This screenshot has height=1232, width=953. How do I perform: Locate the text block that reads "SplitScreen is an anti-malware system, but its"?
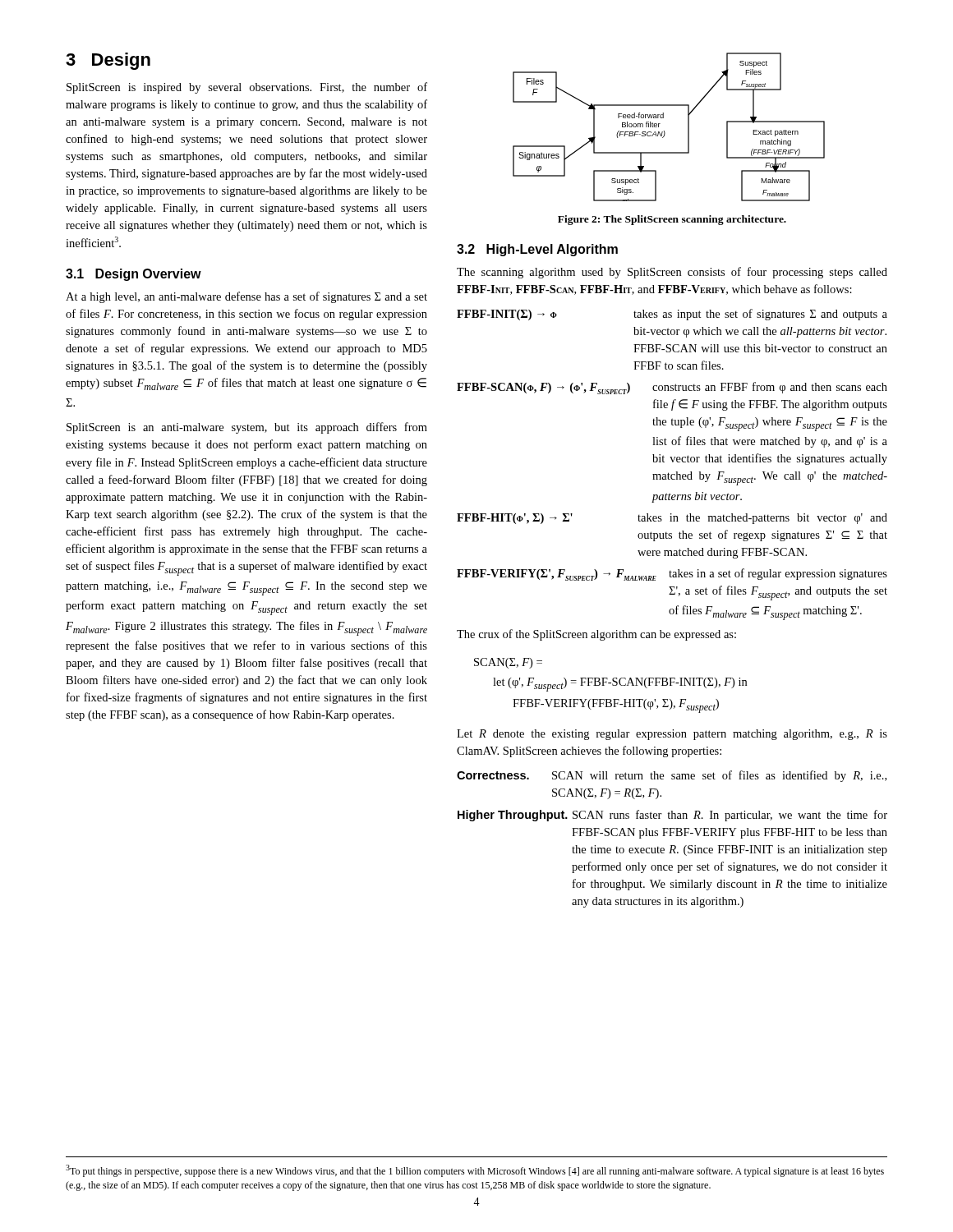click(x=246, y=572)
